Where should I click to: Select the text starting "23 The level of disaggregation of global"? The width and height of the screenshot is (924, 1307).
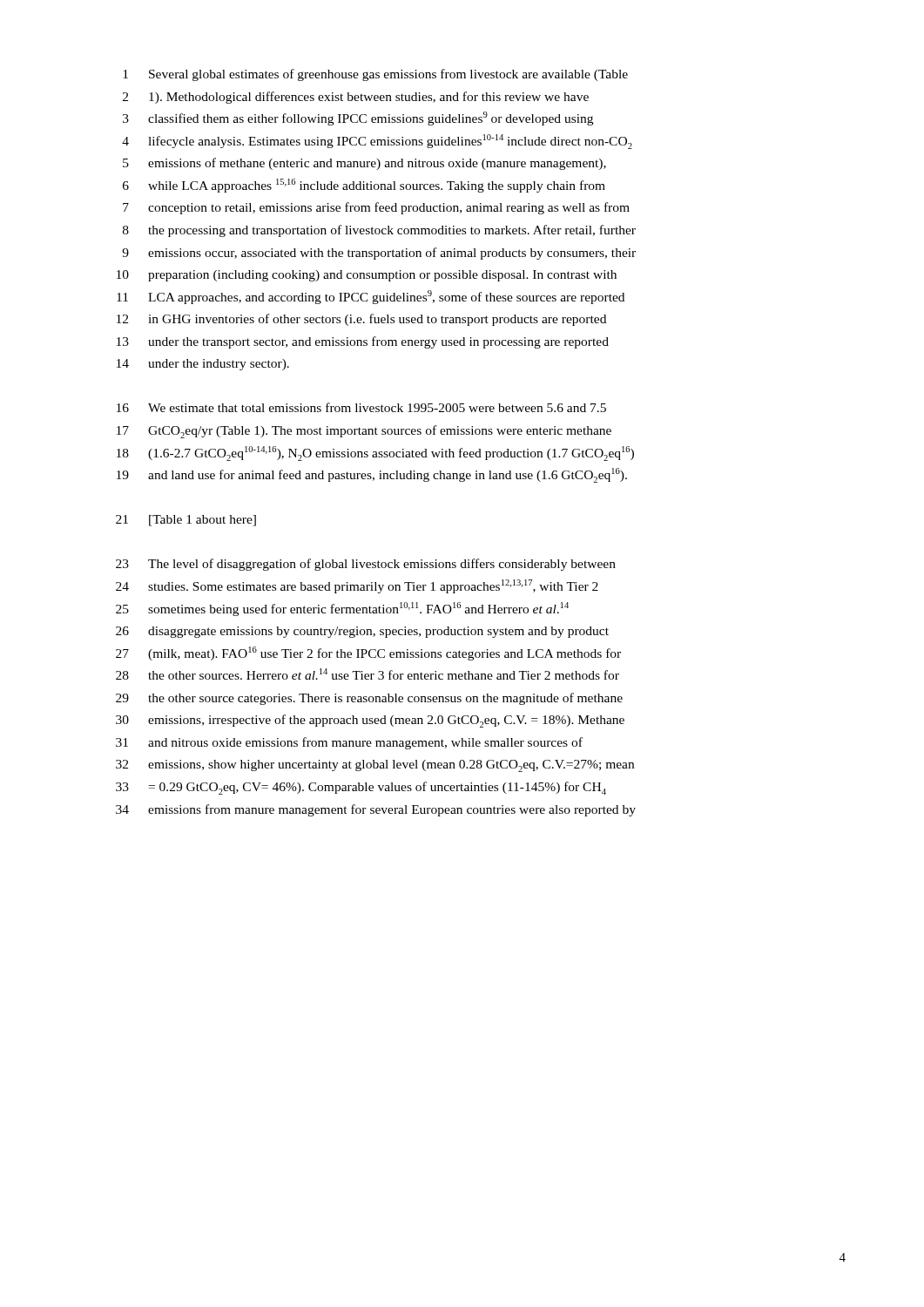[x=471, y=564]
